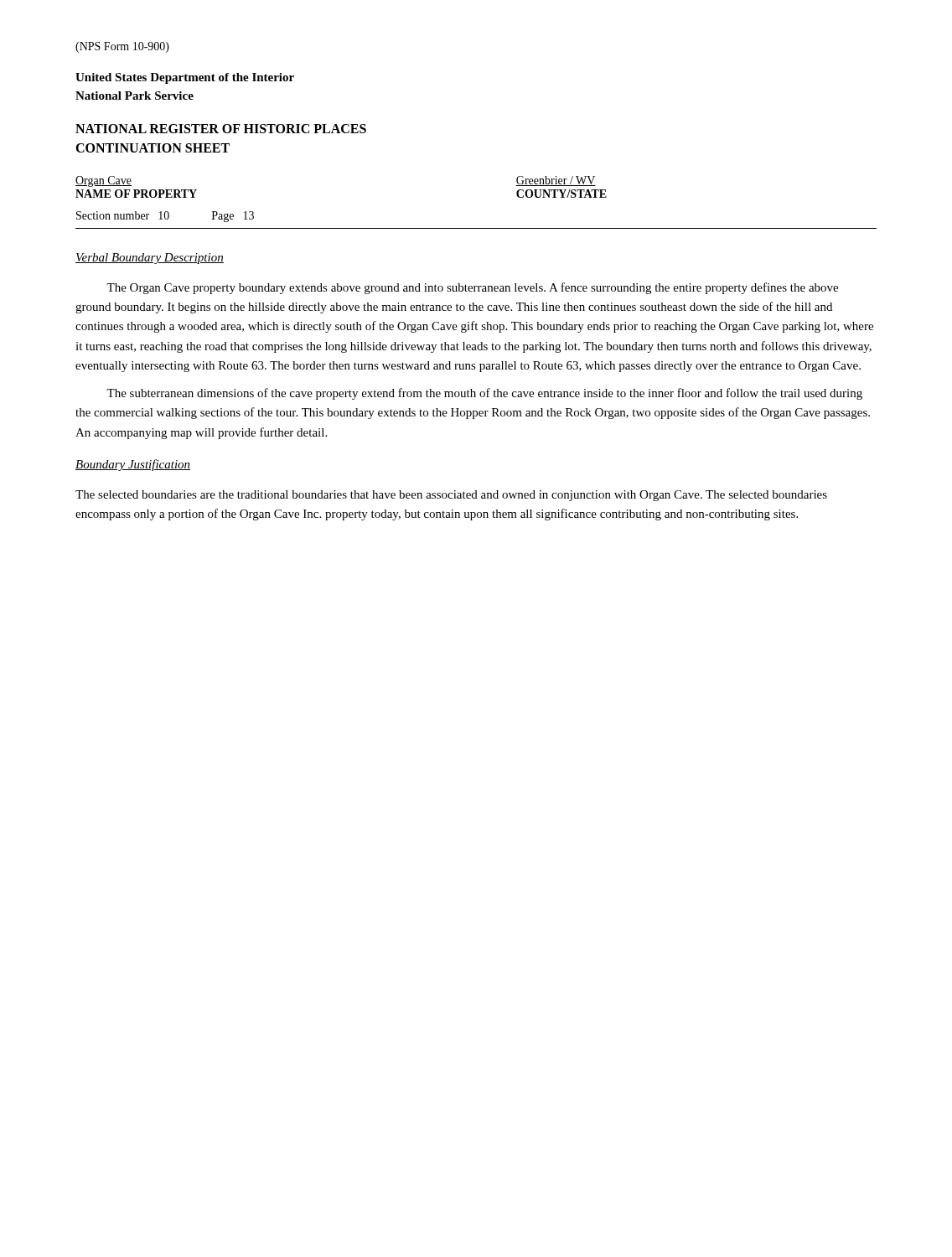Click on the text block with the text "United States Department of"

[185, 86]
